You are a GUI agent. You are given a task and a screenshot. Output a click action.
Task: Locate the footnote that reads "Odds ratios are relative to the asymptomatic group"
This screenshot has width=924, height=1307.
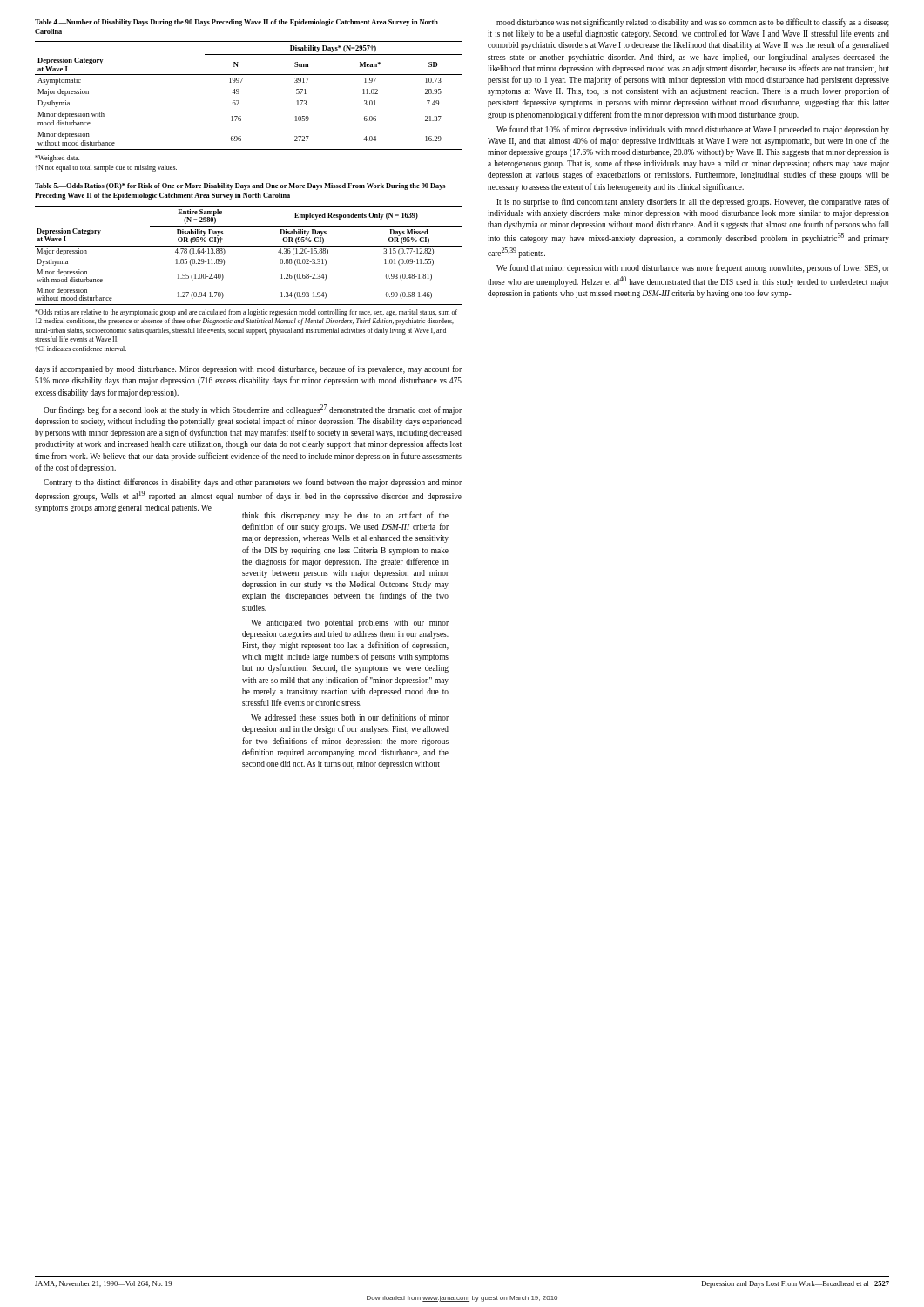click(x=246, y=330)
